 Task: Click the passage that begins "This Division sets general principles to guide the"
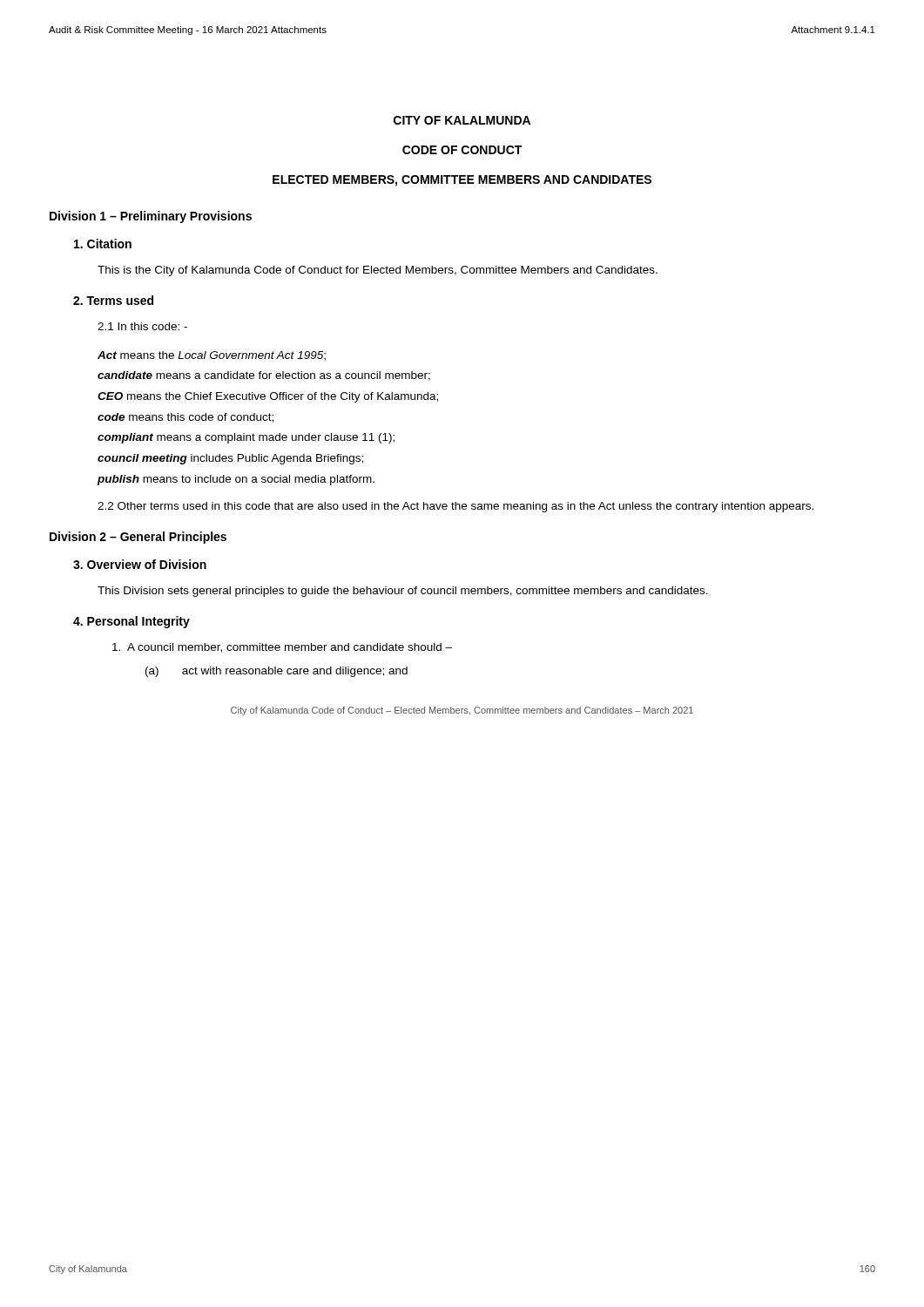(x=403, y=591)
